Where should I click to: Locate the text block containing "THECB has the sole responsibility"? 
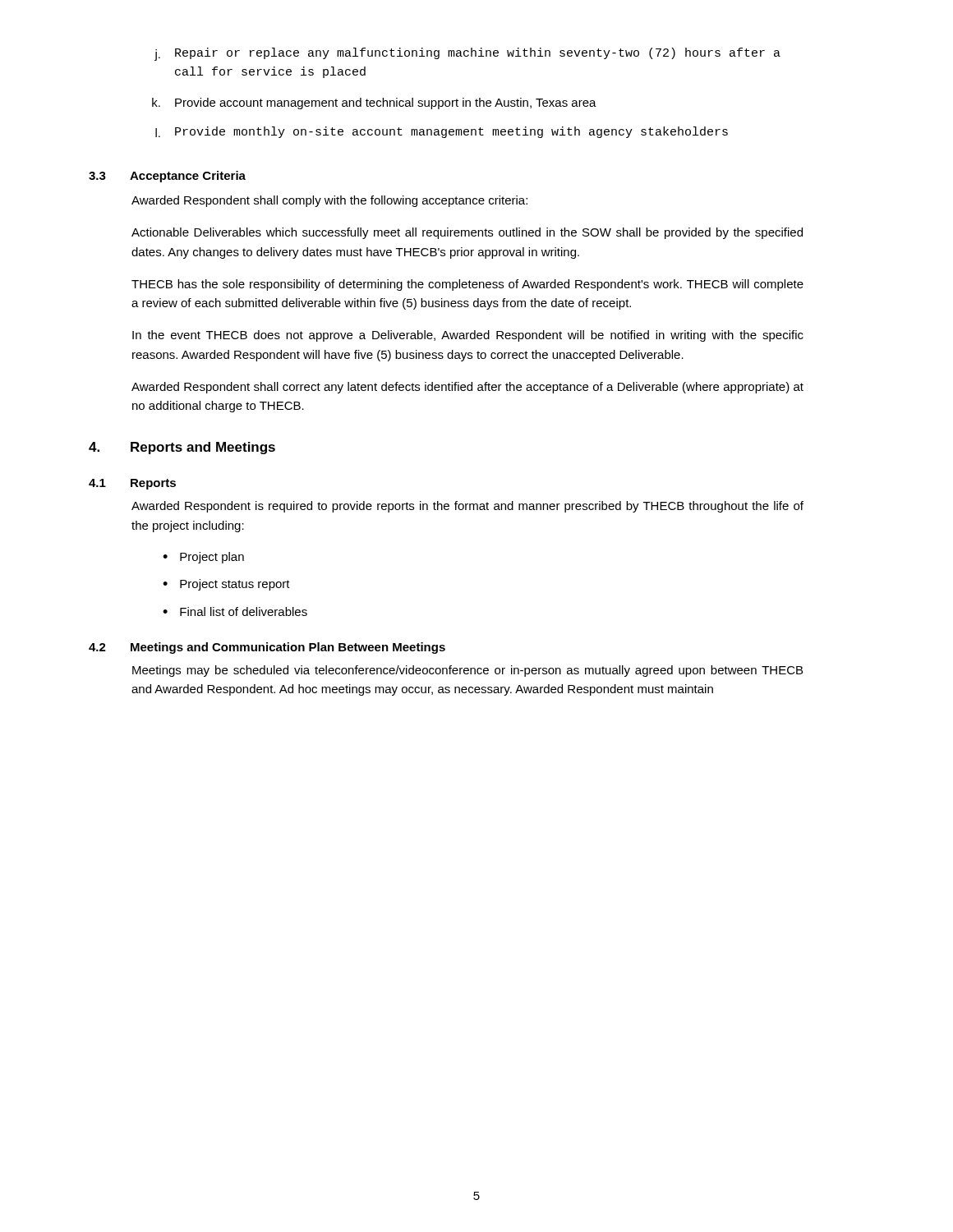tap(467, 293)
